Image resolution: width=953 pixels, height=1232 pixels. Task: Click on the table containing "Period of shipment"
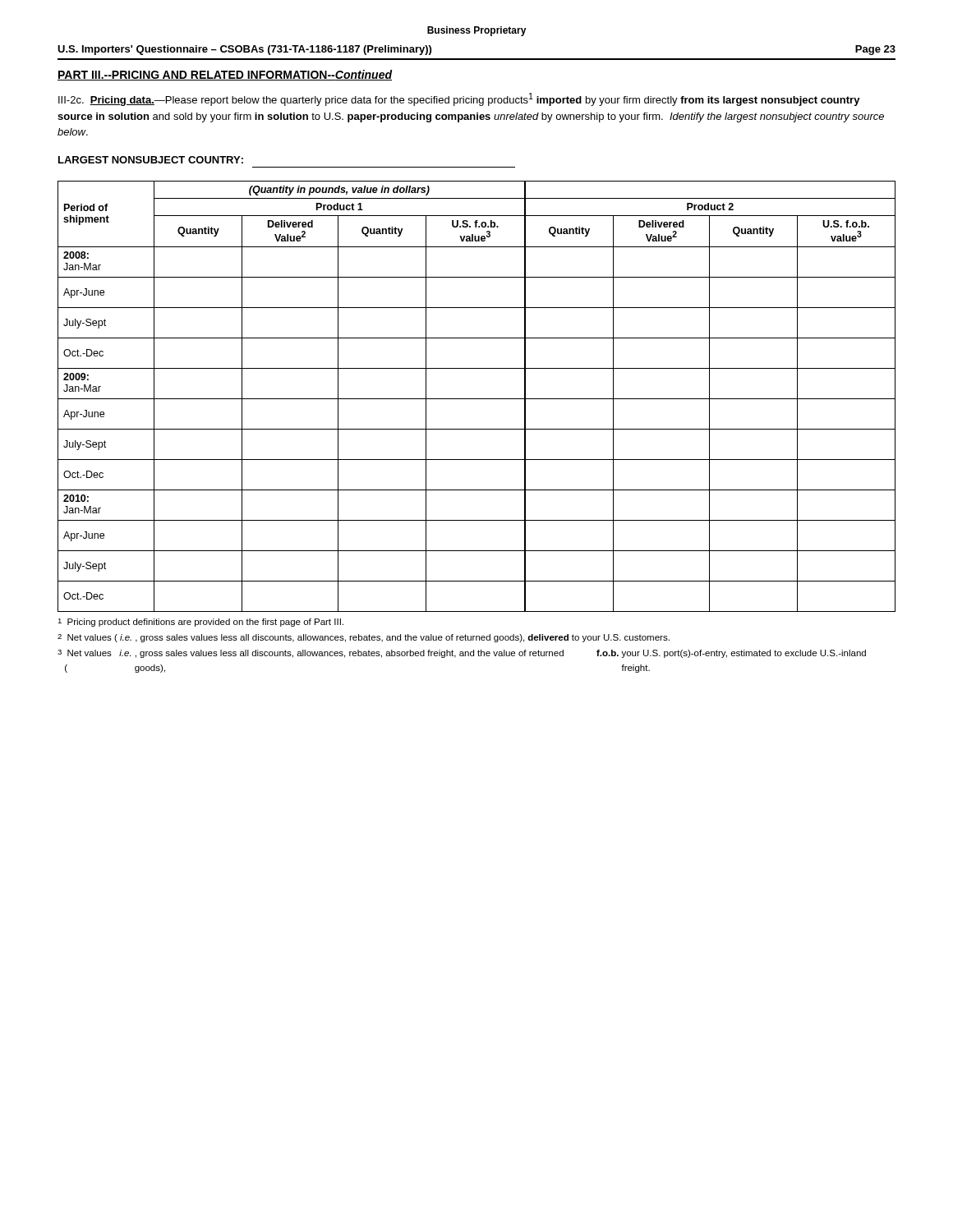(476, 396)
